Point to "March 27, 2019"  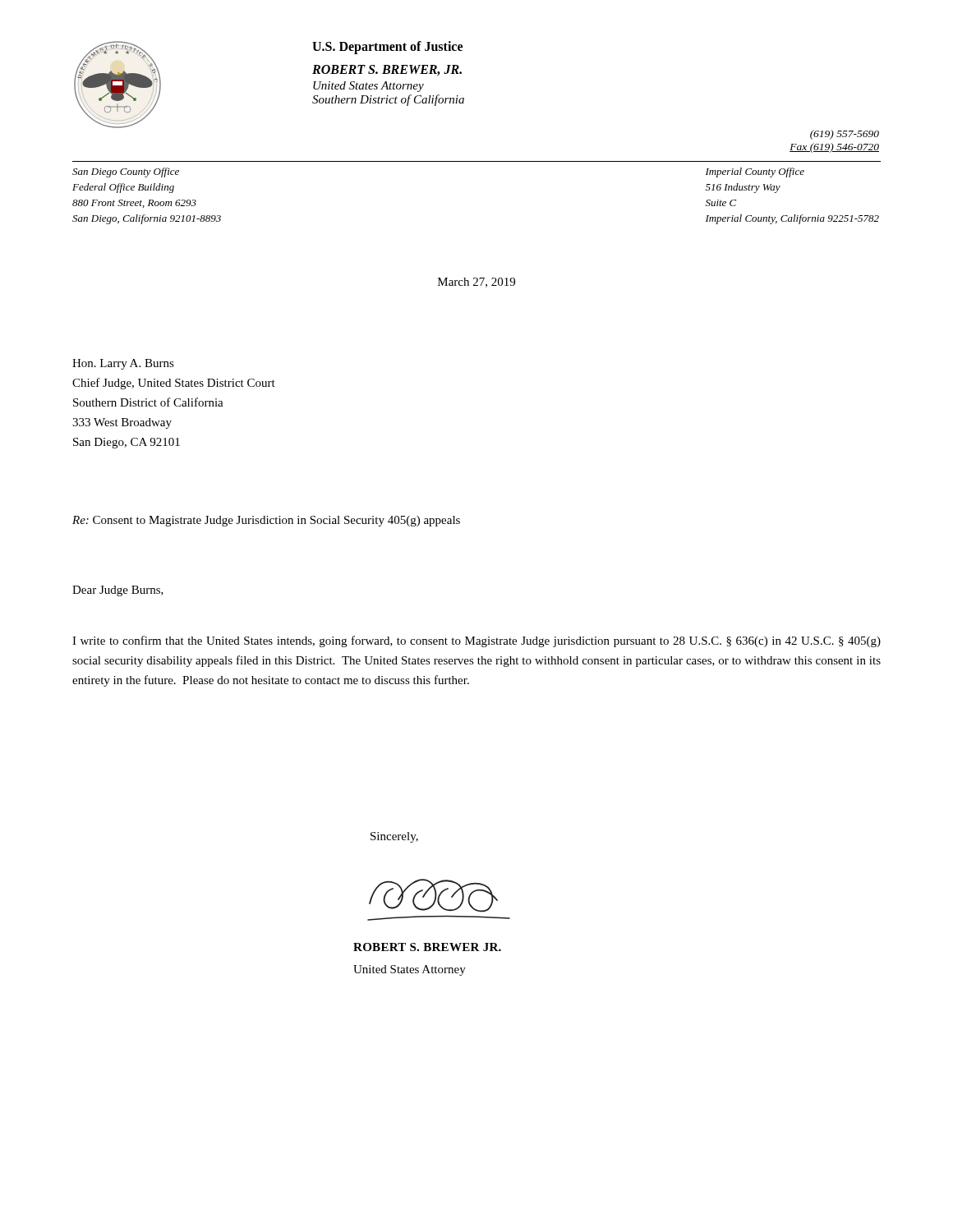[x=476, y=282]
